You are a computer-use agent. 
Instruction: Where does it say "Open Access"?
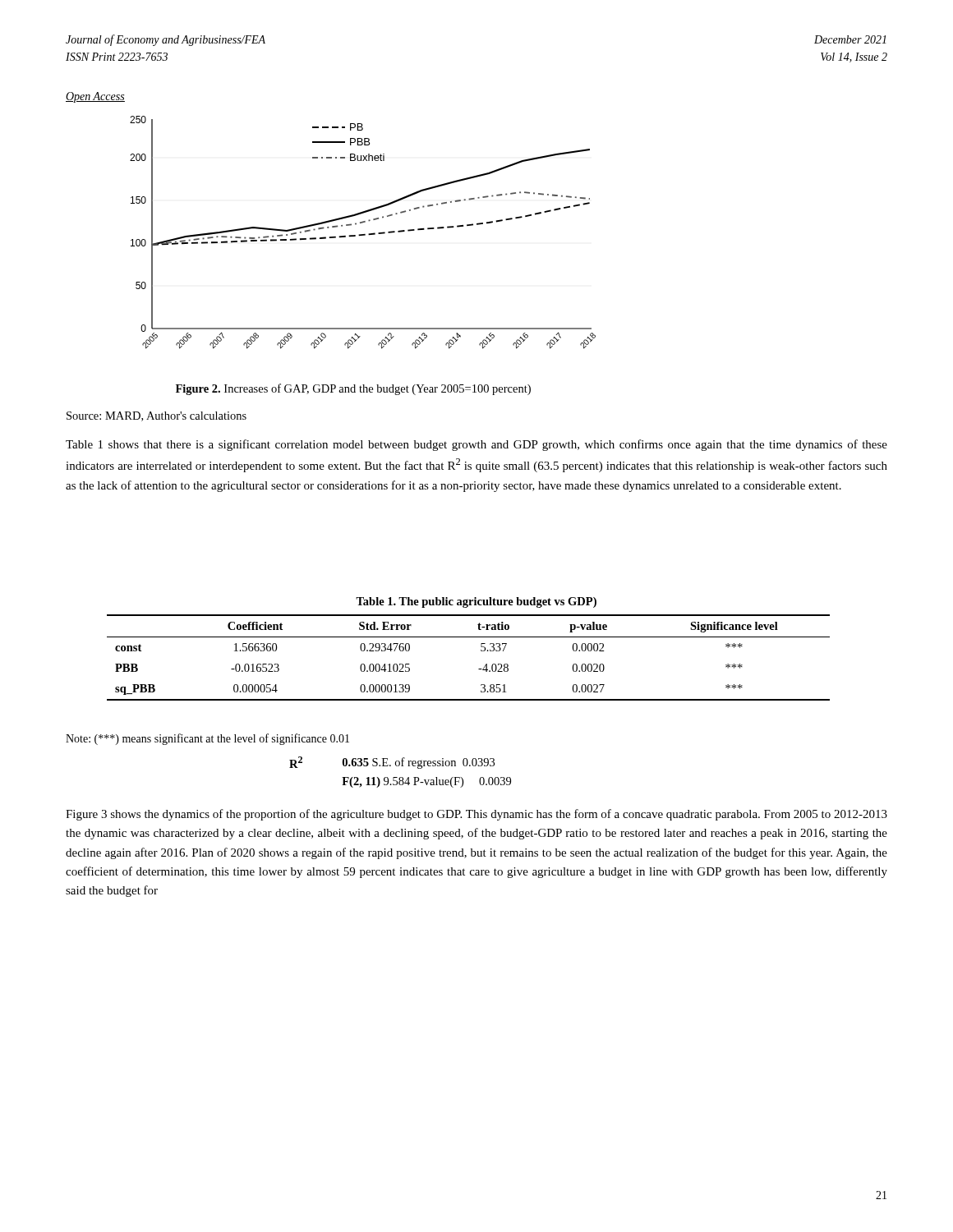(x=95, y=96)
